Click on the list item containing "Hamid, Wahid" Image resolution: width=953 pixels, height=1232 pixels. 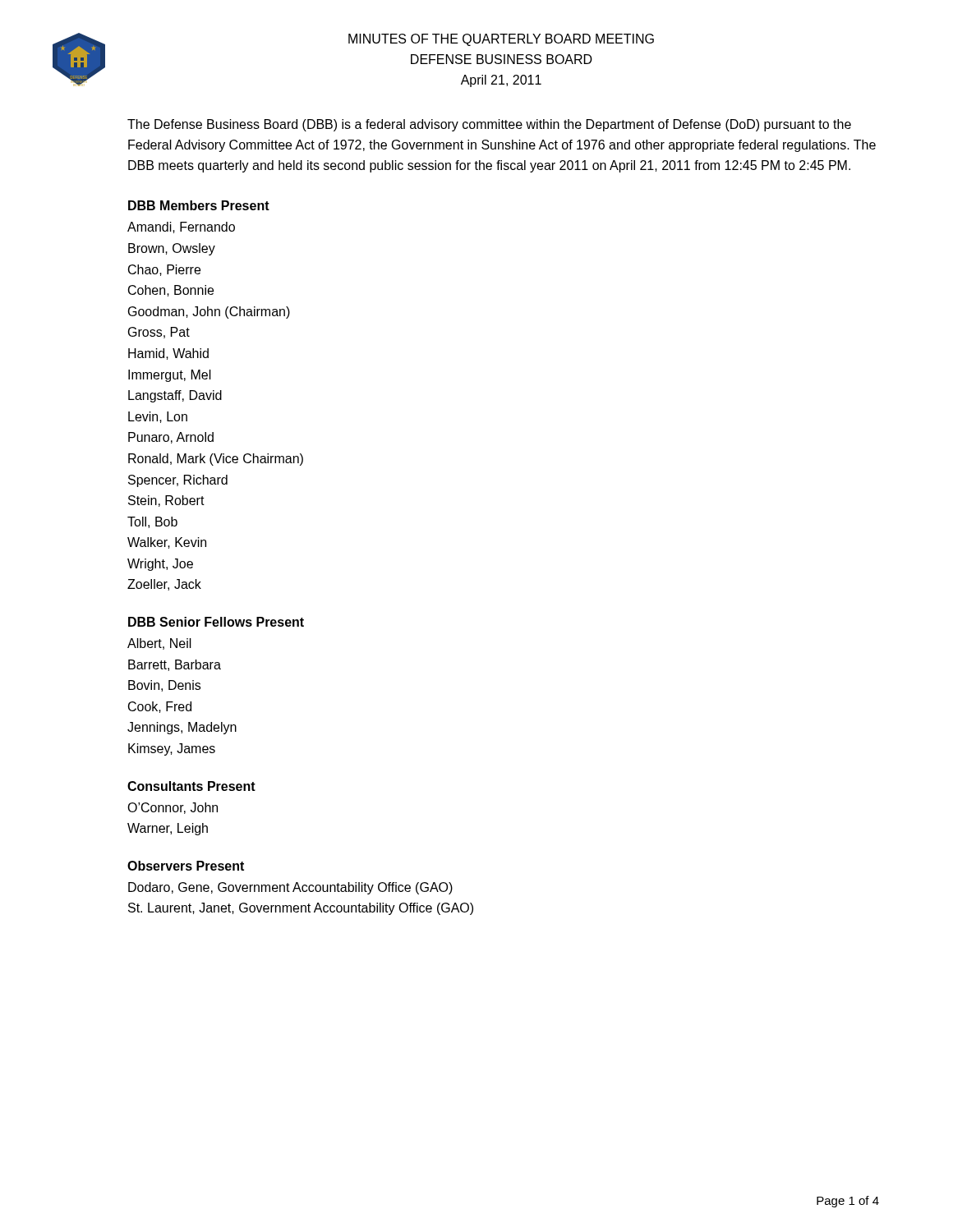168,354
